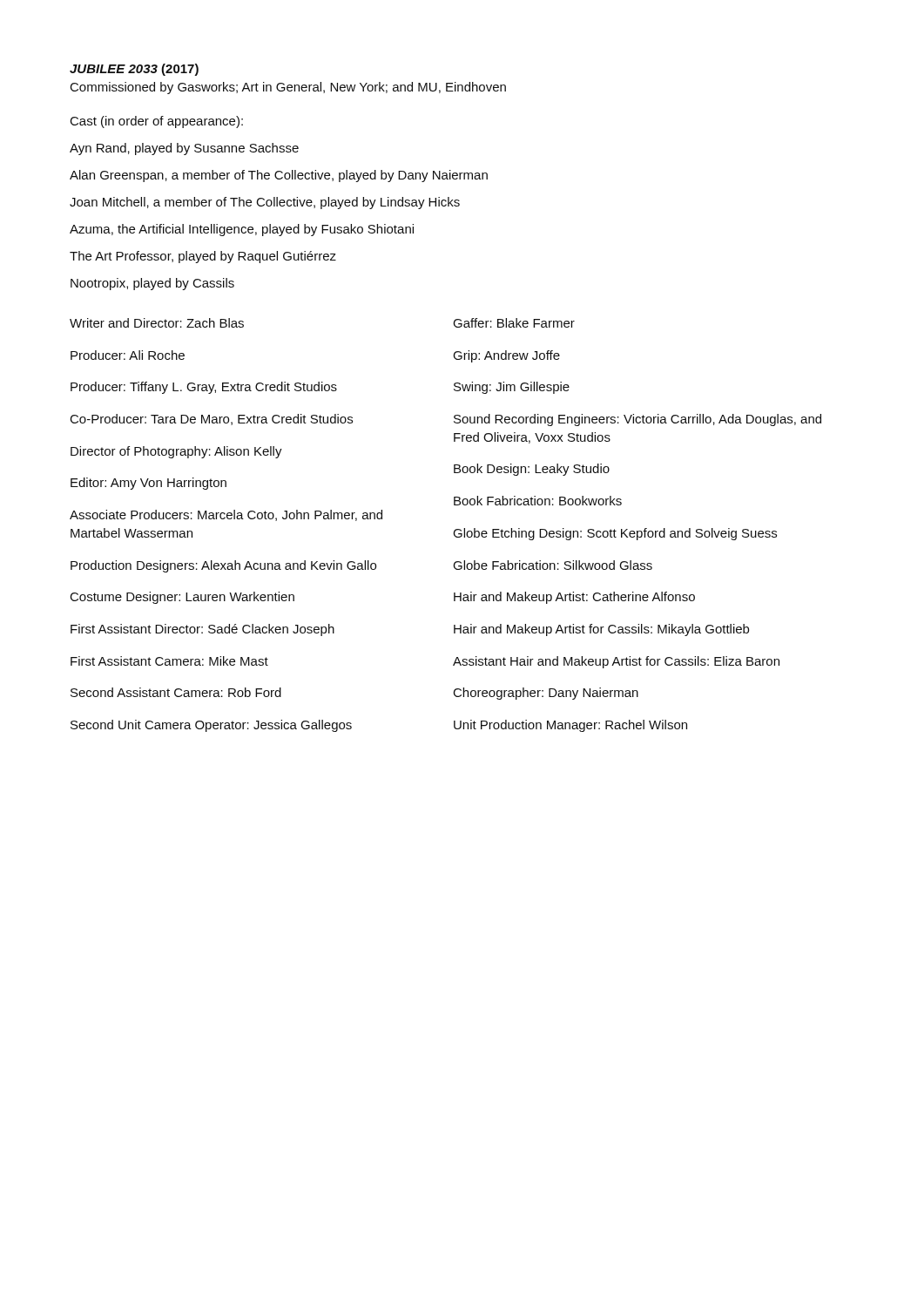The image size is (924, 1307).
Task: Locate the region starting "JUBILEE 2033 (2017)"
Action: tap(134, 68)
